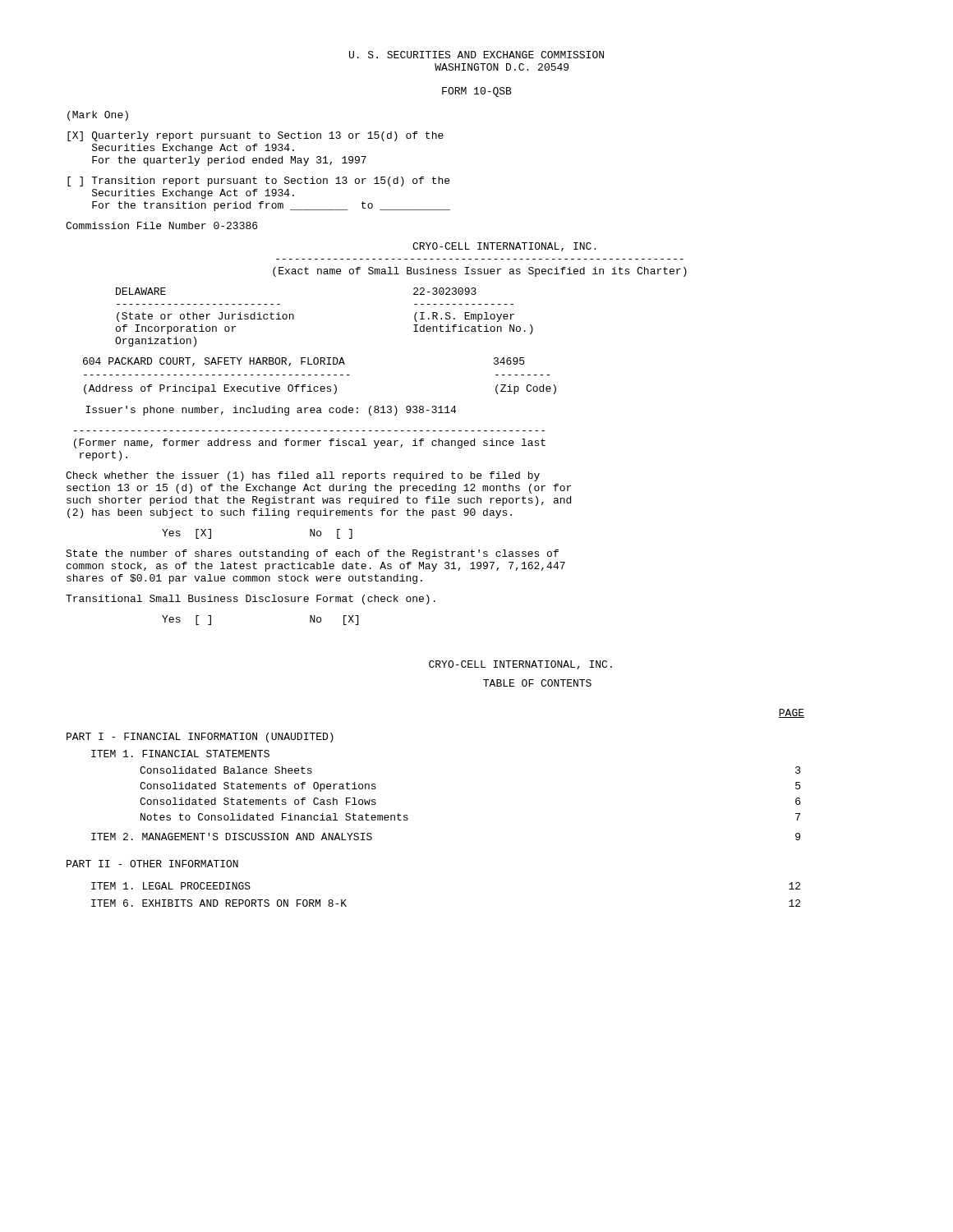The height and width of the screenshot is (1232, 953).
Task: Select the text starting "FORM 10-QSB"
Action: 476,92
